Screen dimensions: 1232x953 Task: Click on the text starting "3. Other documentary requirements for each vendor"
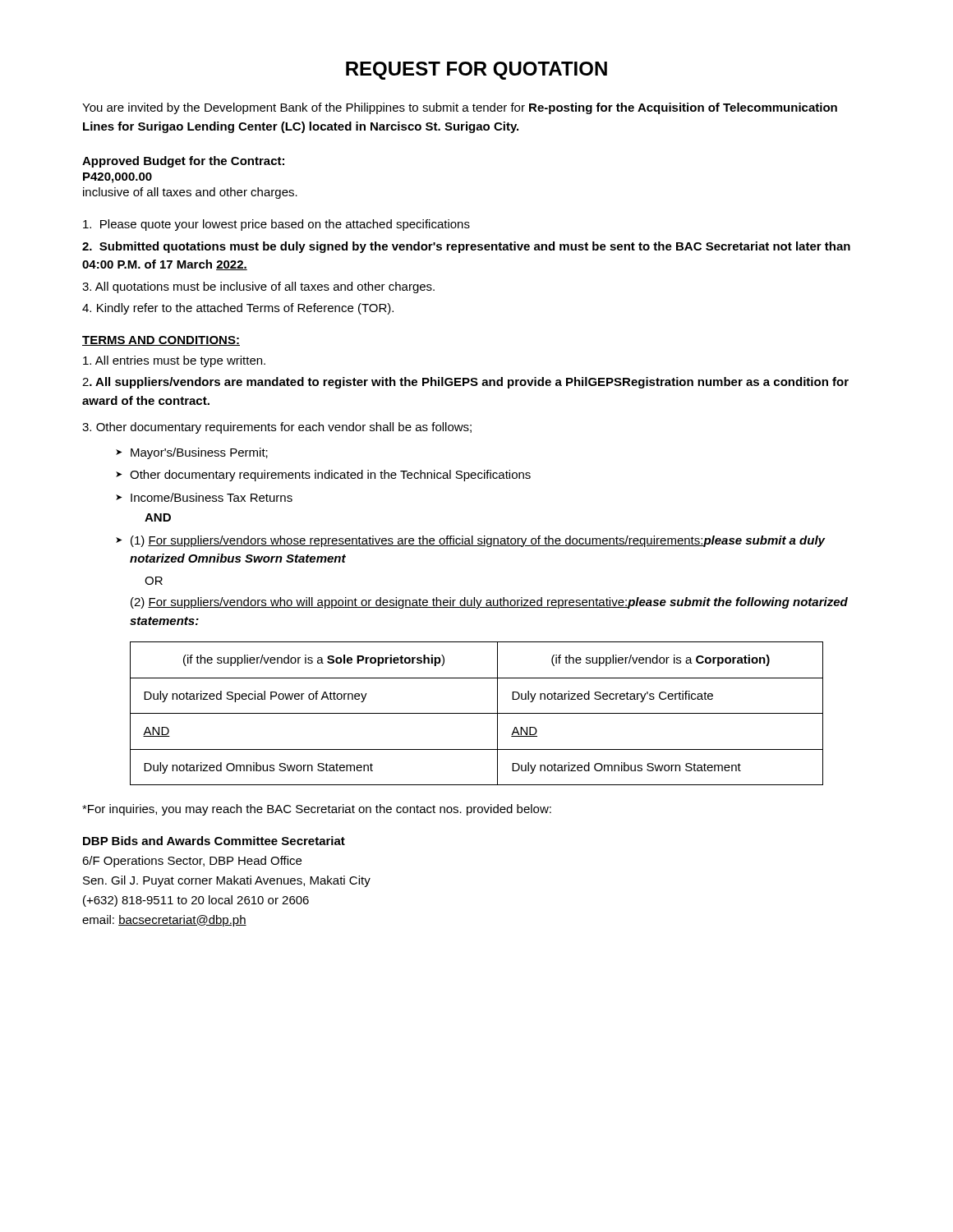[x=277, y=427]
